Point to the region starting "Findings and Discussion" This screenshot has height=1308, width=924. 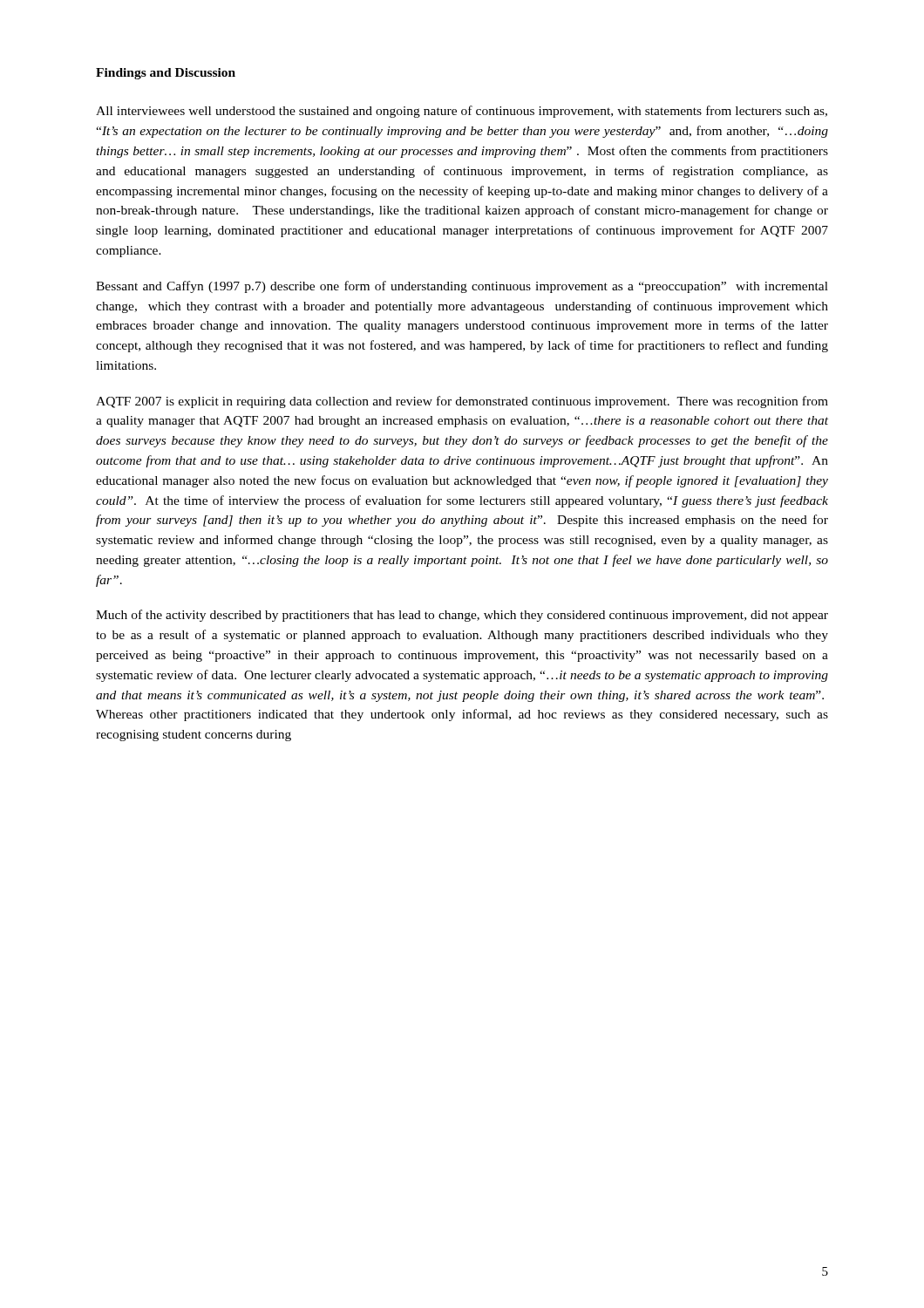(166, 72)
